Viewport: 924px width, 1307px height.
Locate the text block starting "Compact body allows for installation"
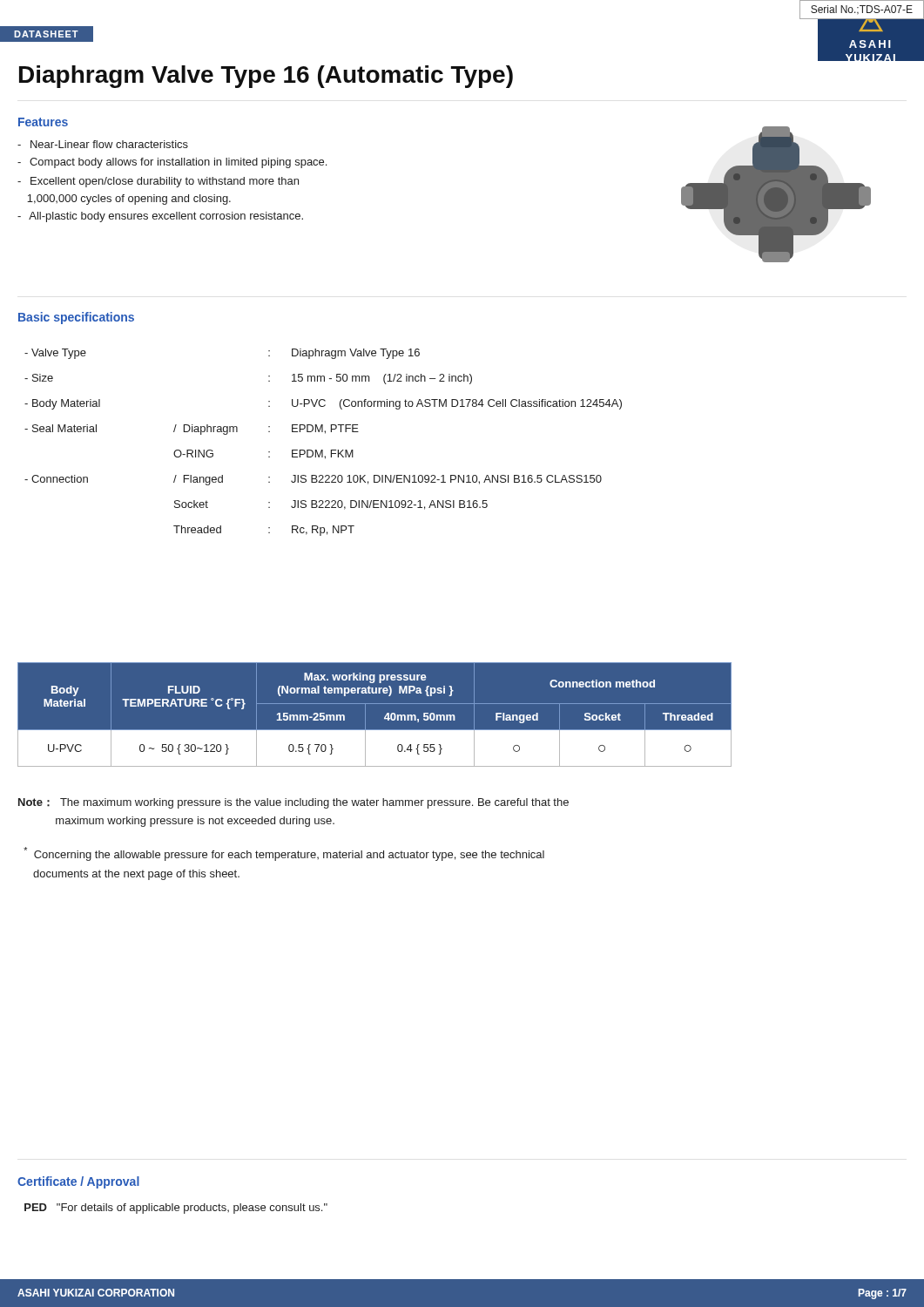point(173,162)
